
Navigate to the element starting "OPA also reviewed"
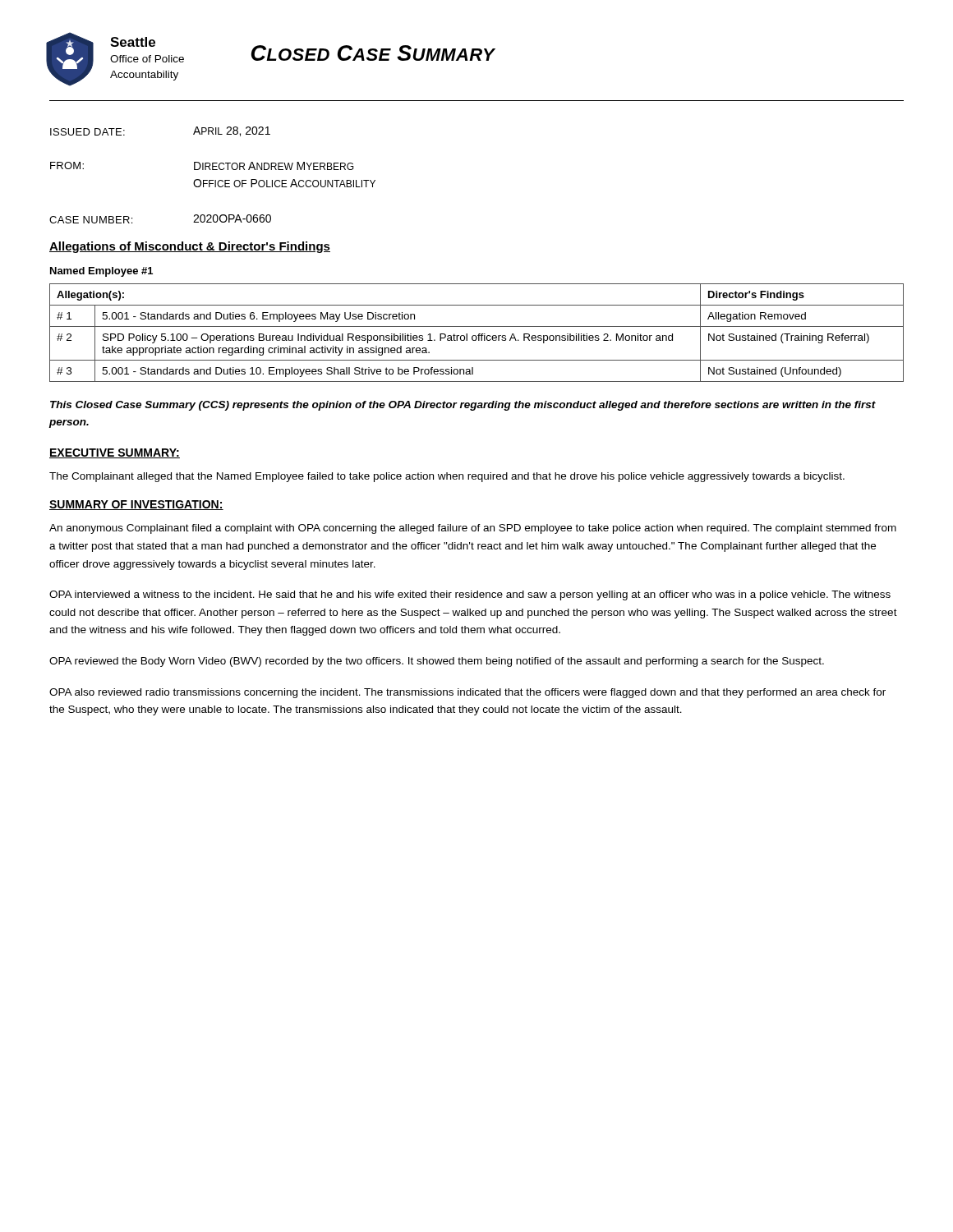click(468, 701)
